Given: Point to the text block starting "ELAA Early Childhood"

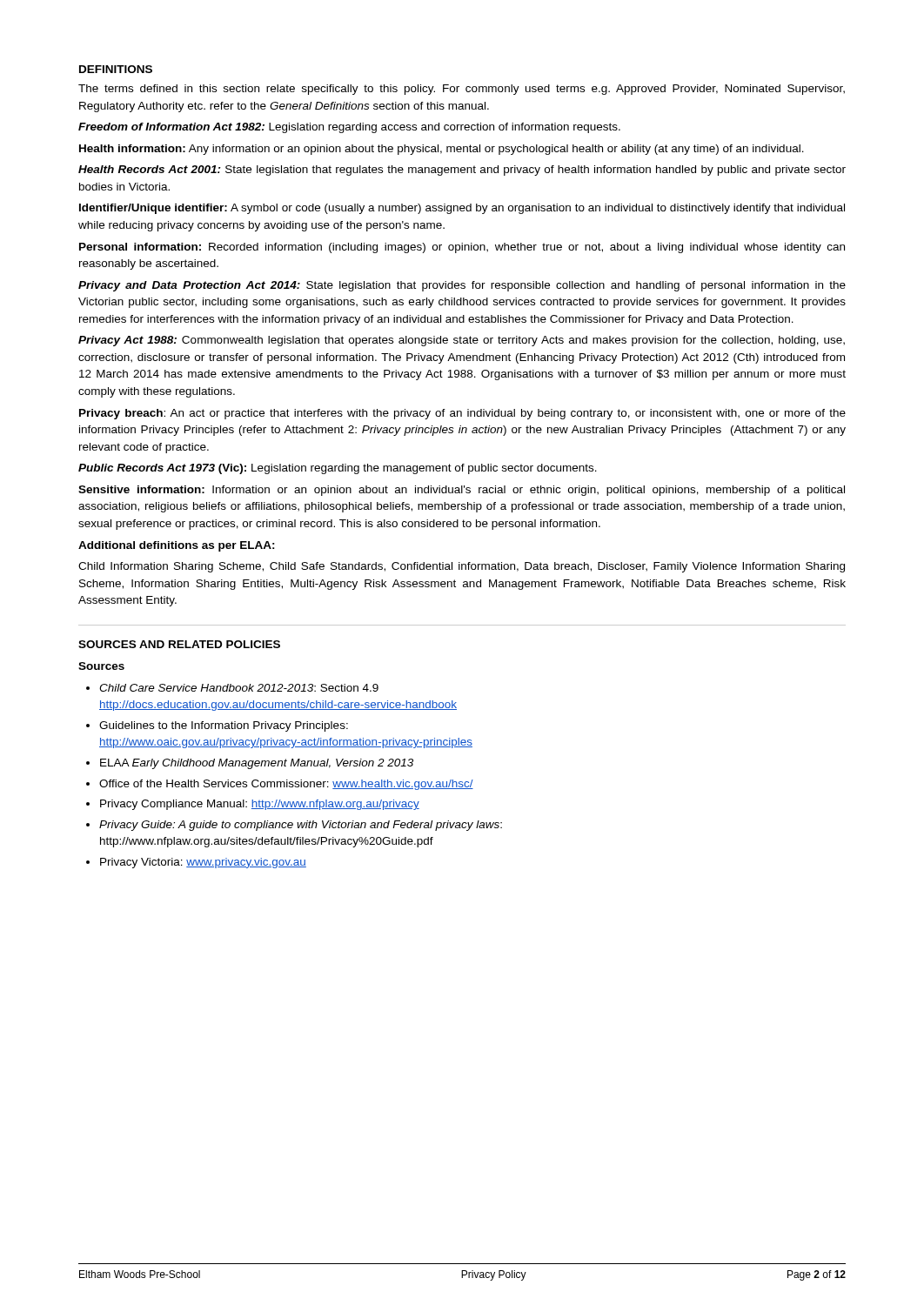Looking at the screenshot, I should tap(256, 763).
